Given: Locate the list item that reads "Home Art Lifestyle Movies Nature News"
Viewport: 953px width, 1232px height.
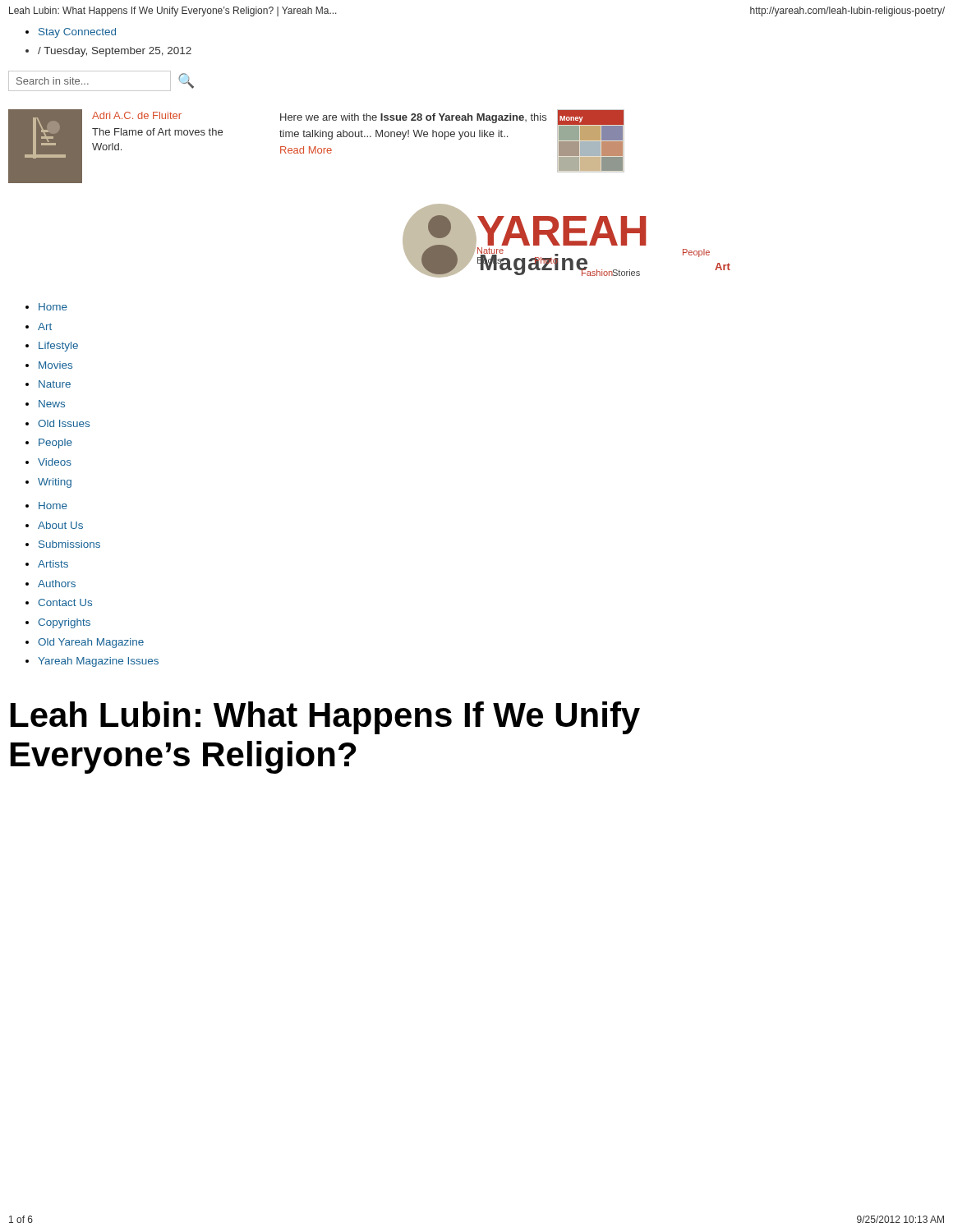Looking at the screenshot, I should [46, 307].
